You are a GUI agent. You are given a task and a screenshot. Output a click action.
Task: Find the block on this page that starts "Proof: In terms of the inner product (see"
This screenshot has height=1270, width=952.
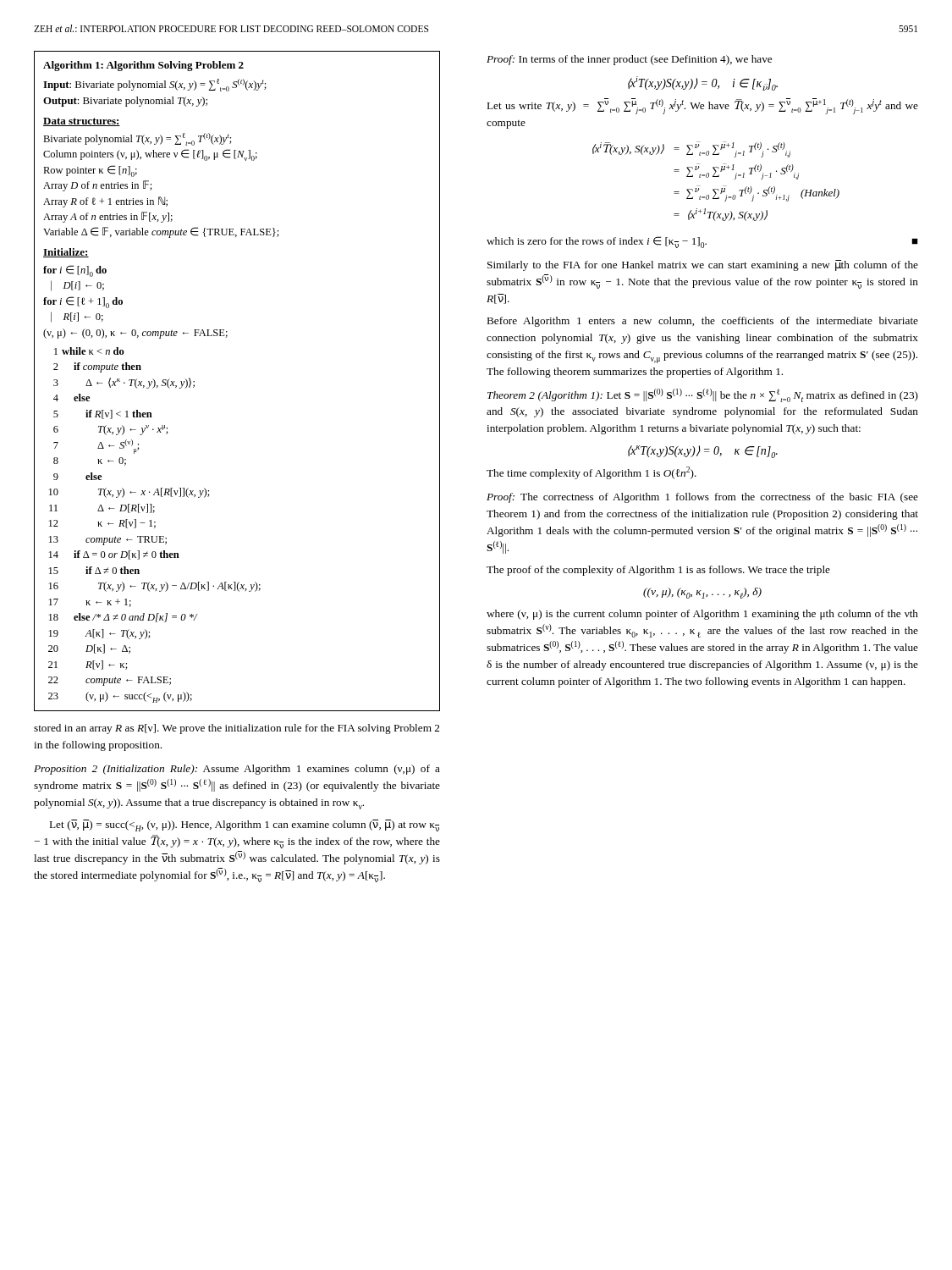click(x=702, y=59)
